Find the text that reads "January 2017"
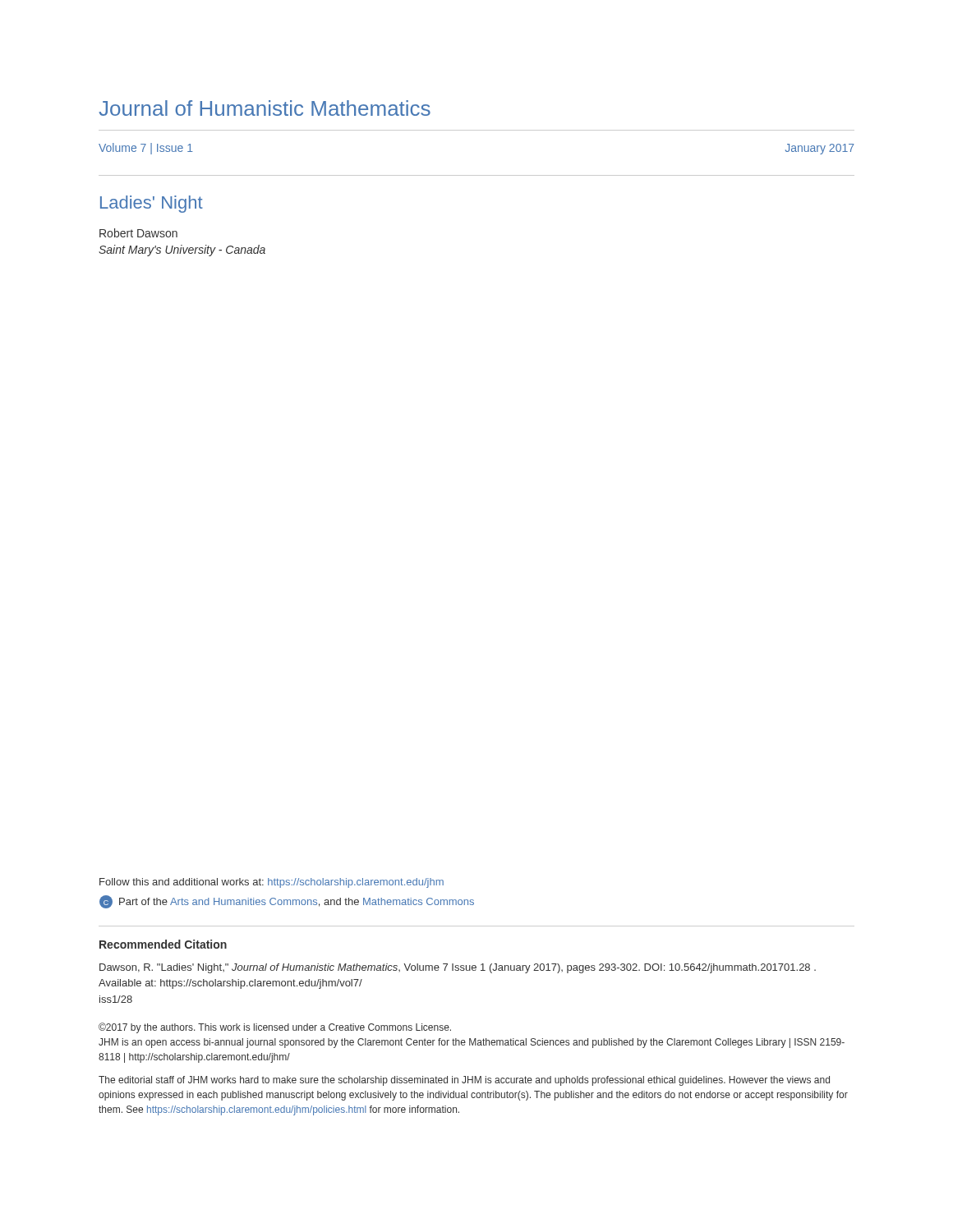This screenshot has height=1232, width=953. 820,148
